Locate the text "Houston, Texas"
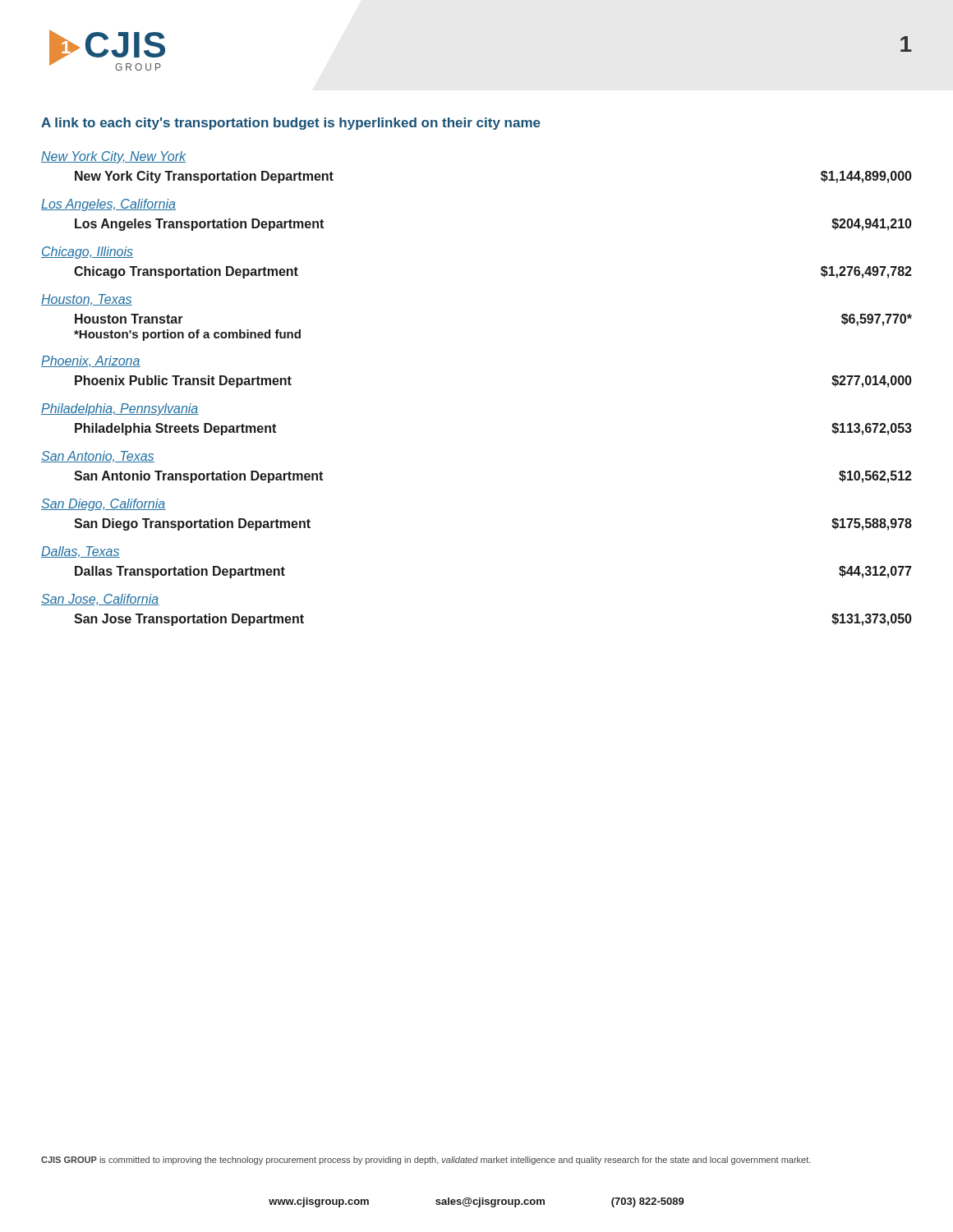This screenshot has width=953, height=1232. point(87,300)
